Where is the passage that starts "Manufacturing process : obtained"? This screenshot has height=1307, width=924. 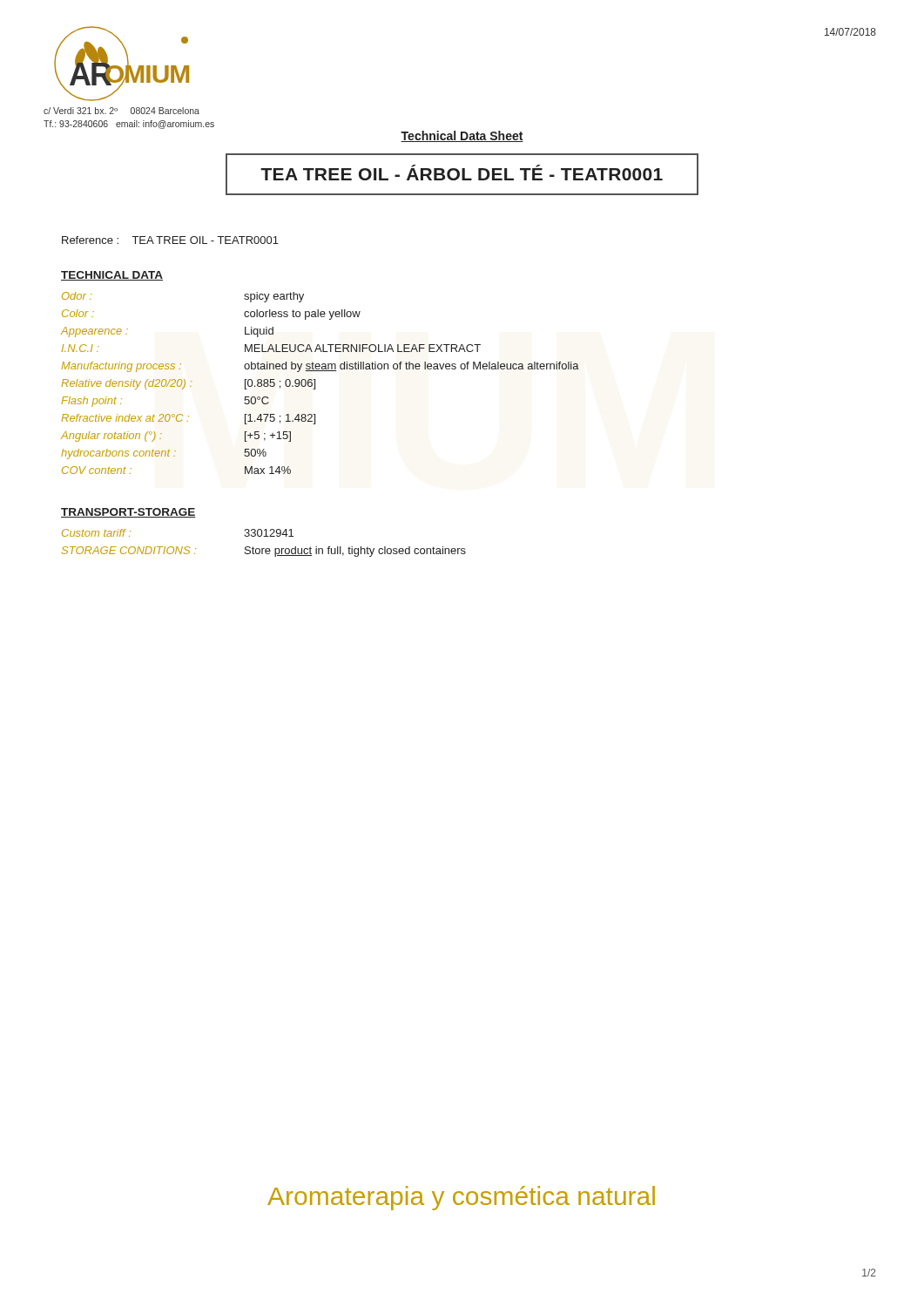click(x=320, y=366)
